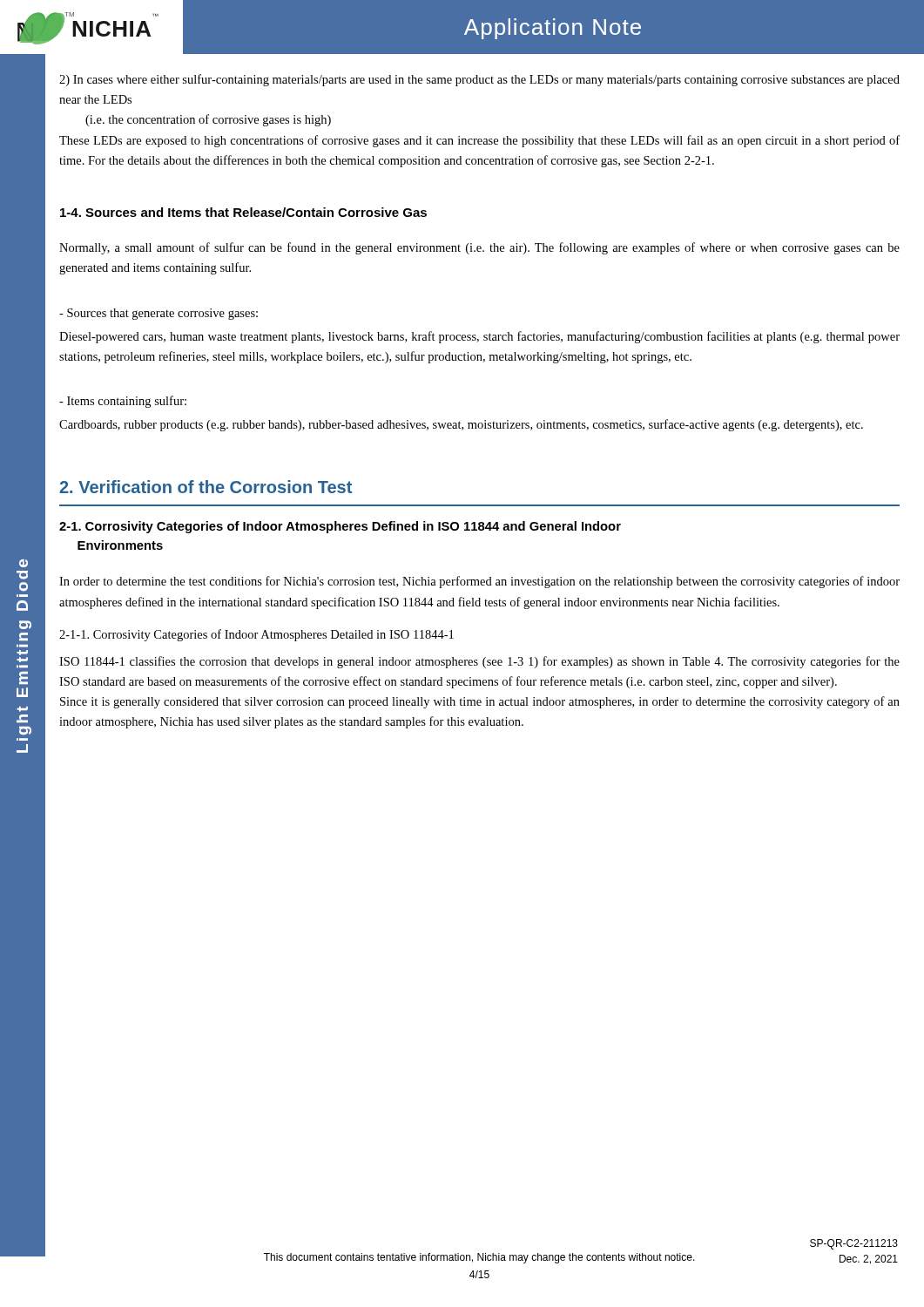Locate the section header that reads "2-1. Corrosivity Categories of Indoor"
The image size is (924, 1307).
(340, 536)
